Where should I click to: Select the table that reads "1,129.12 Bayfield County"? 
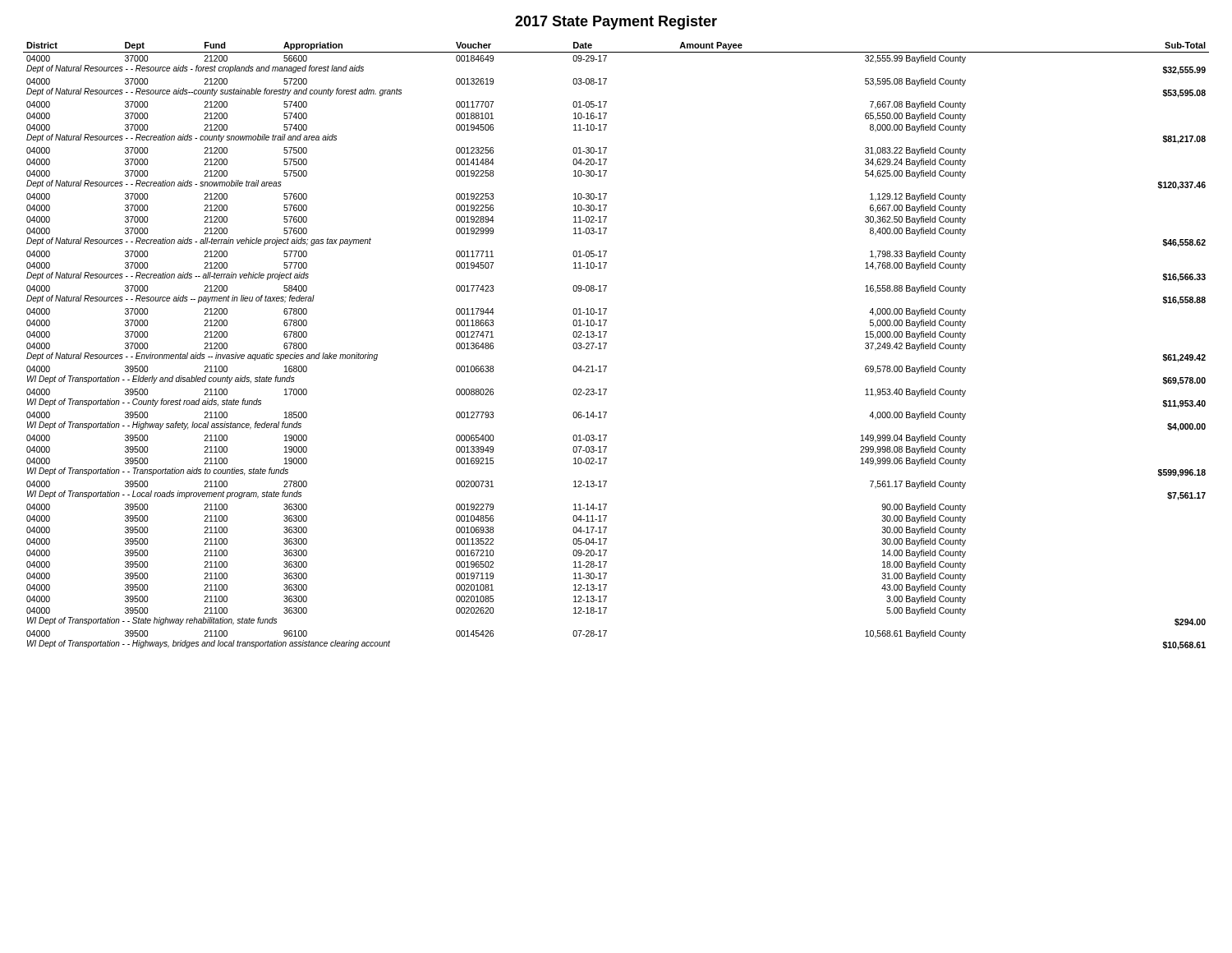click(x=616, y=345)
